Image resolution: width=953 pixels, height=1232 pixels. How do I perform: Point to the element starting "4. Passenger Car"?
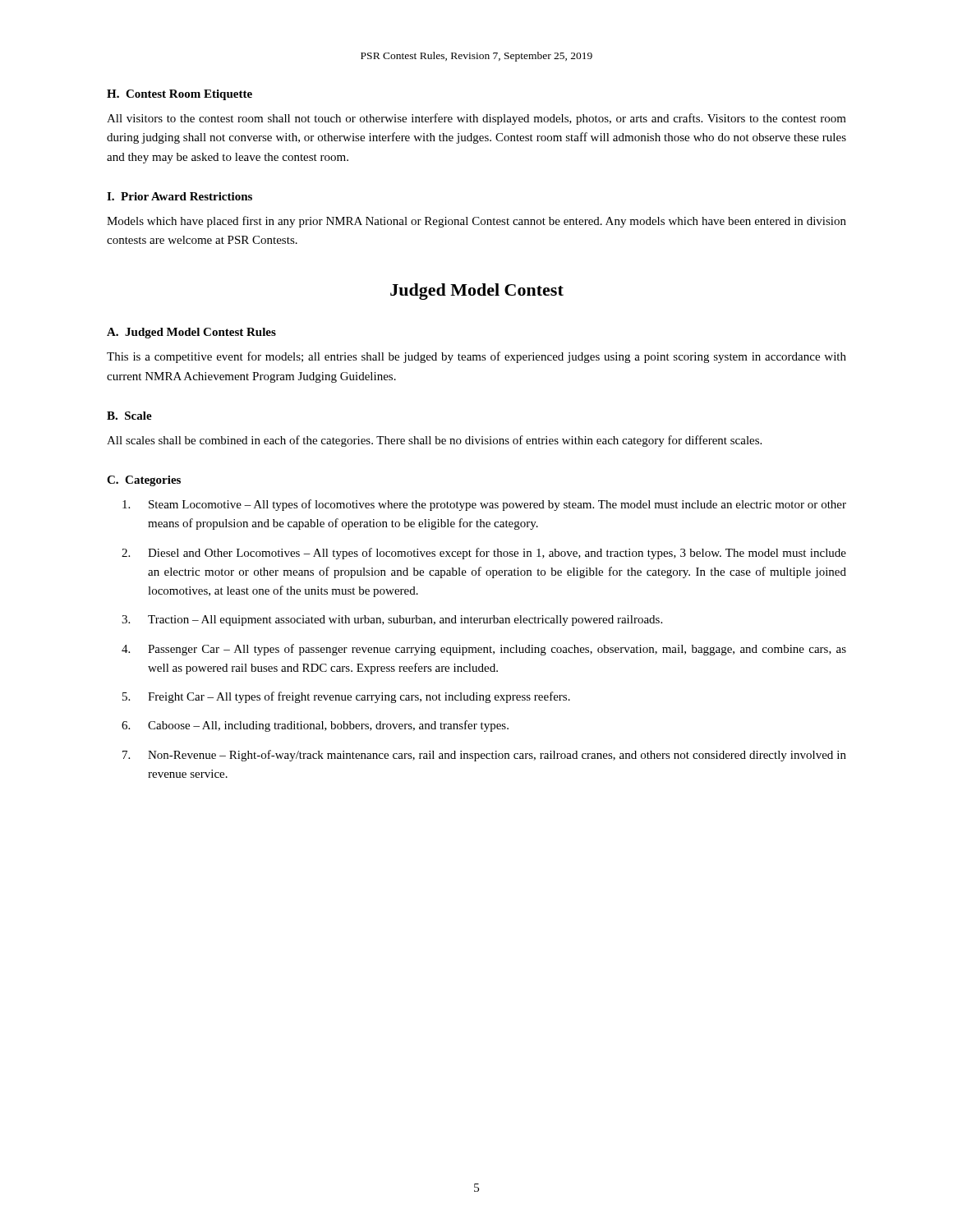click(484, 659)
